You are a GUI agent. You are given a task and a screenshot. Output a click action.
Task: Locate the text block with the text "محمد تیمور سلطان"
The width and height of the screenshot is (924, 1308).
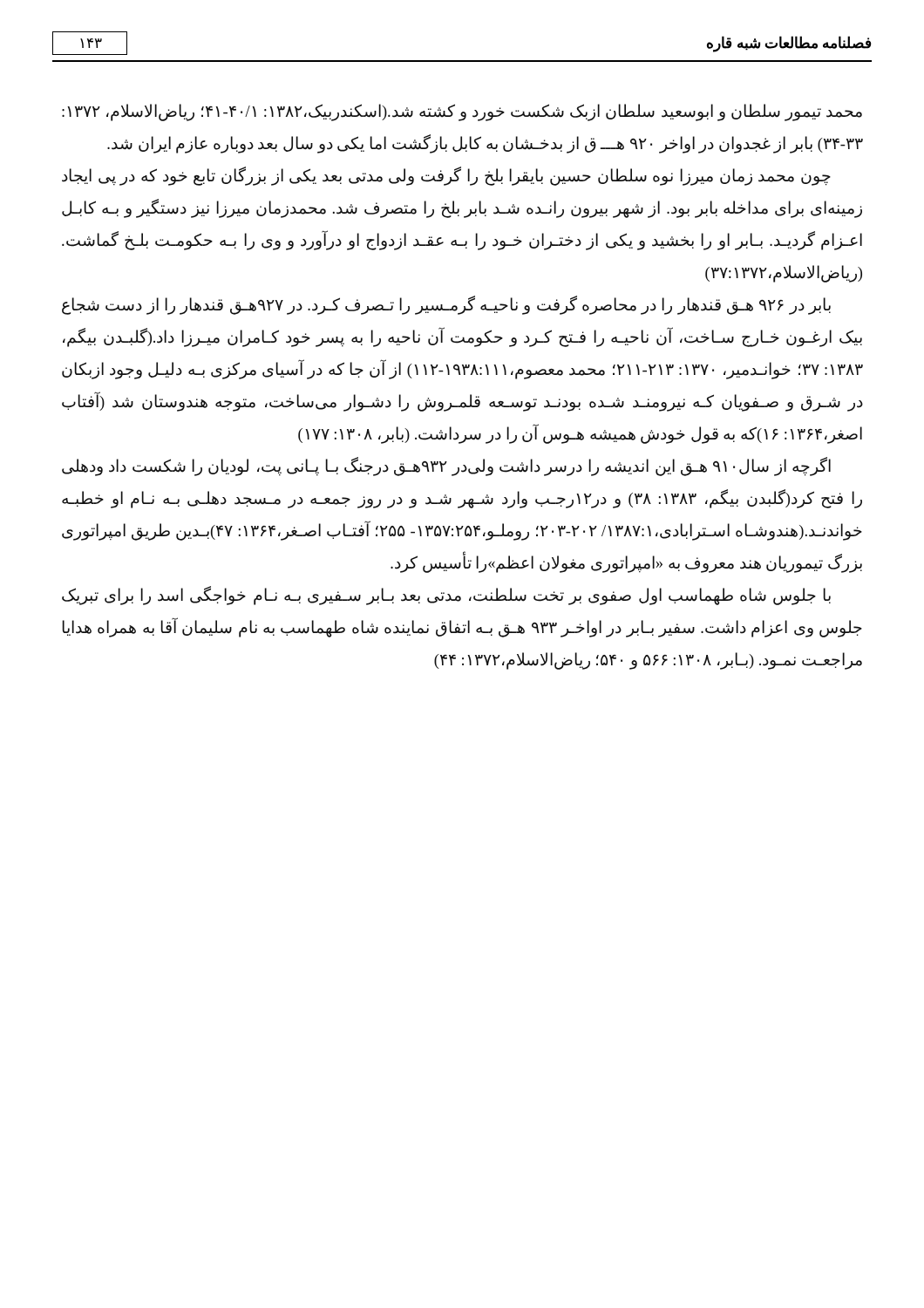point(462,128)
